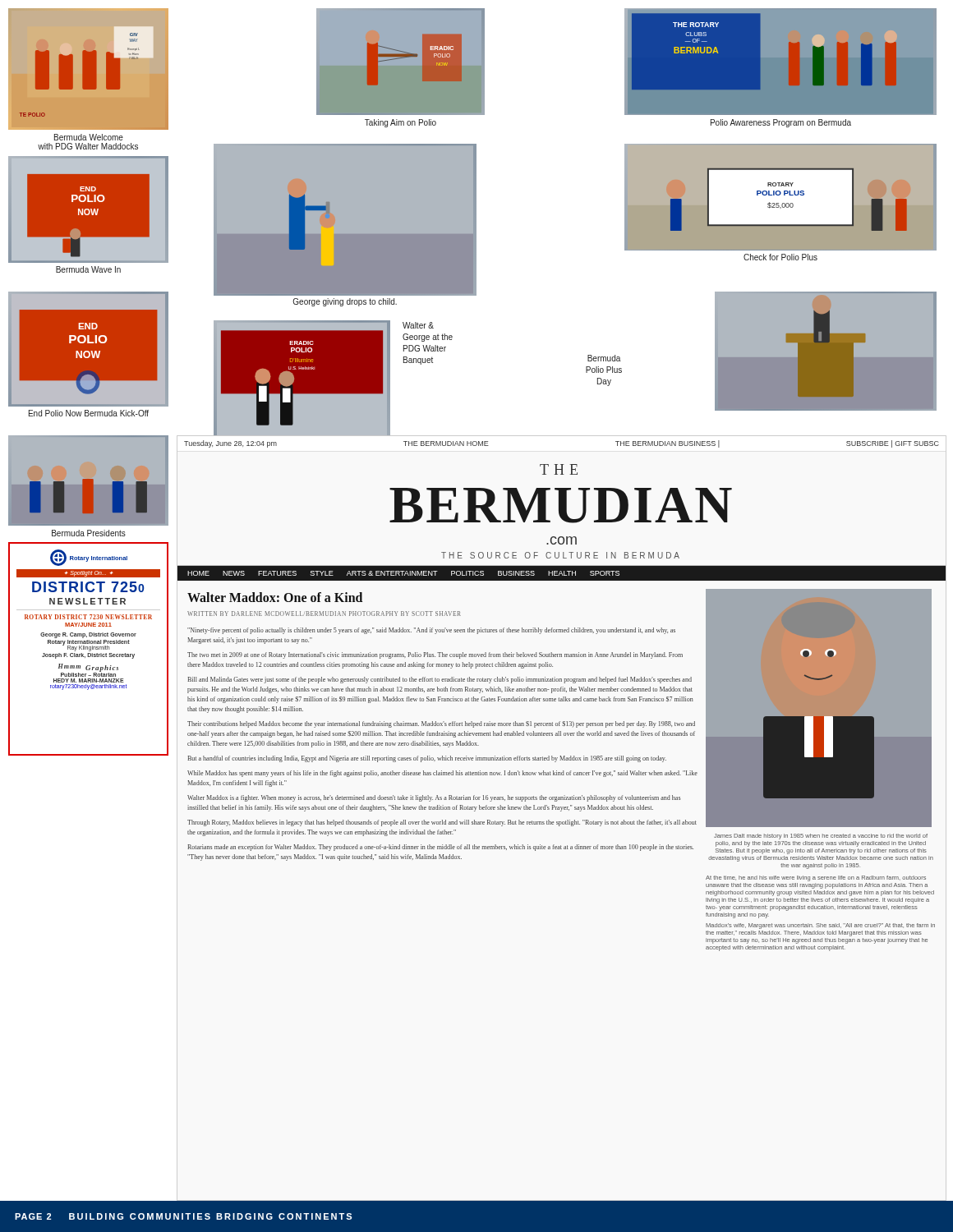Viewport: 953px width, 1232px height.
Task: Find the section header on this page that starts "Walter Maddox: One of a"
Action: [275, 598]
